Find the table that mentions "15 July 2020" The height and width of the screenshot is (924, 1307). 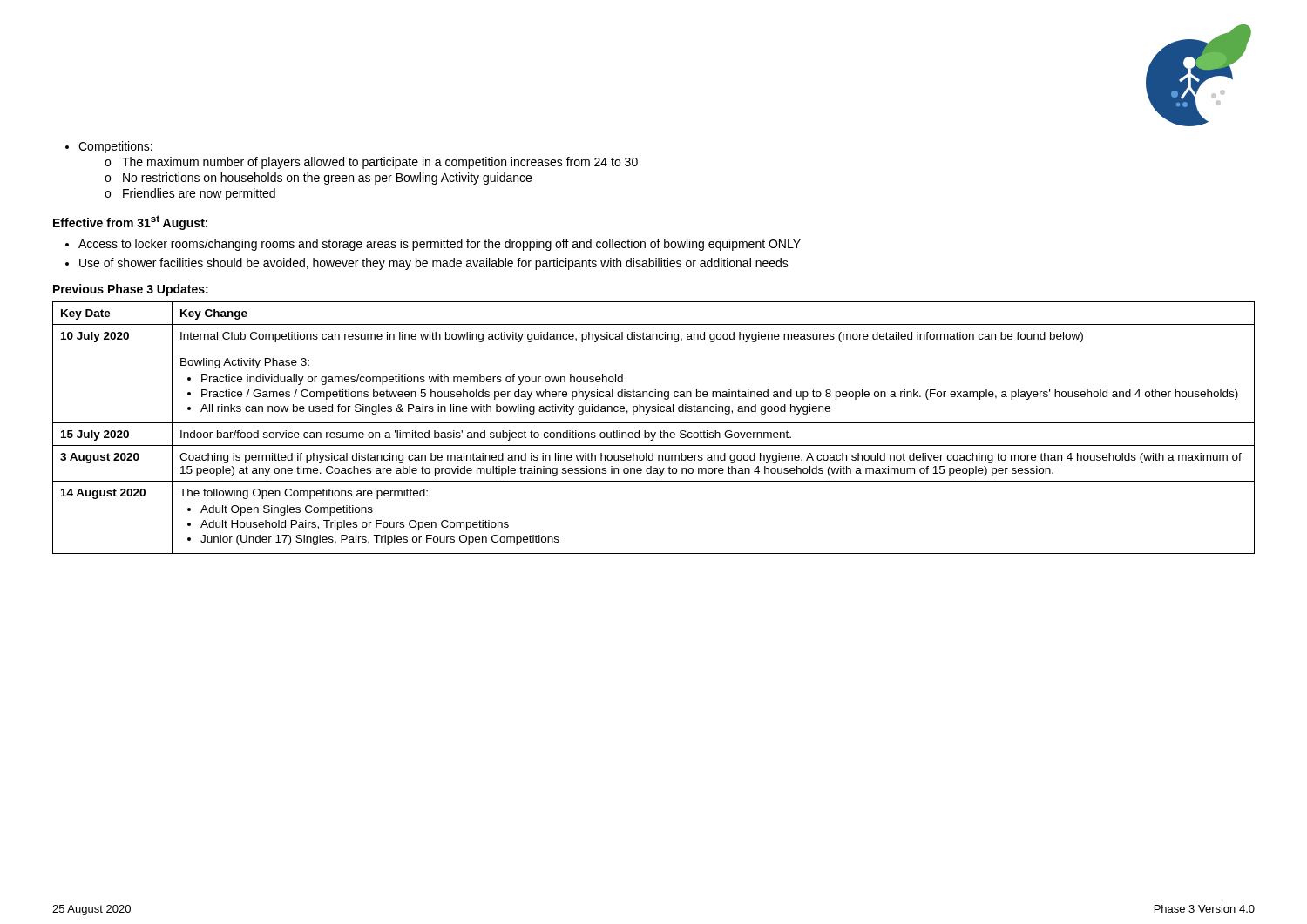[654, 427]
